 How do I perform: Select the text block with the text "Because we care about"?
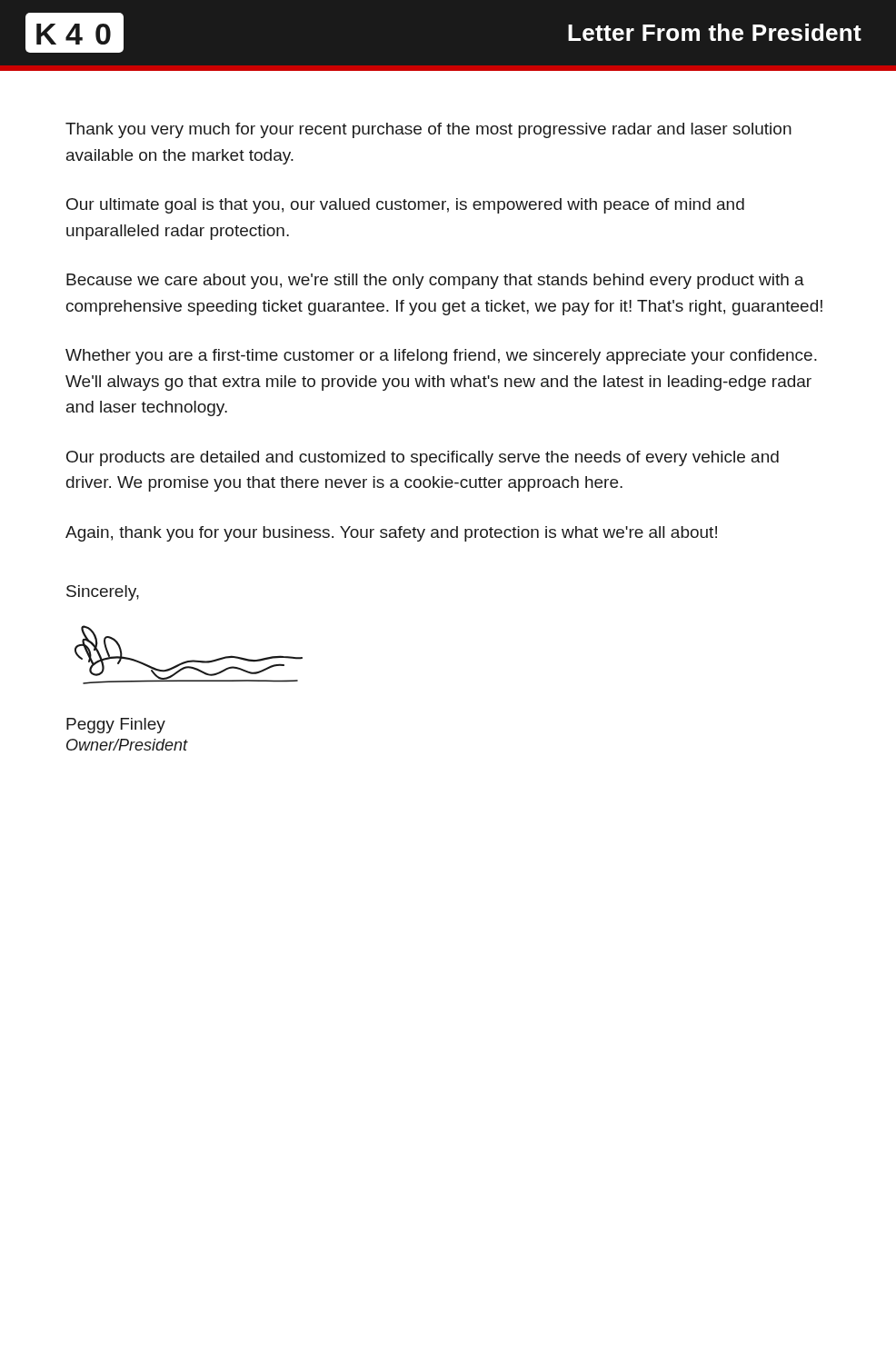(445, 292)
